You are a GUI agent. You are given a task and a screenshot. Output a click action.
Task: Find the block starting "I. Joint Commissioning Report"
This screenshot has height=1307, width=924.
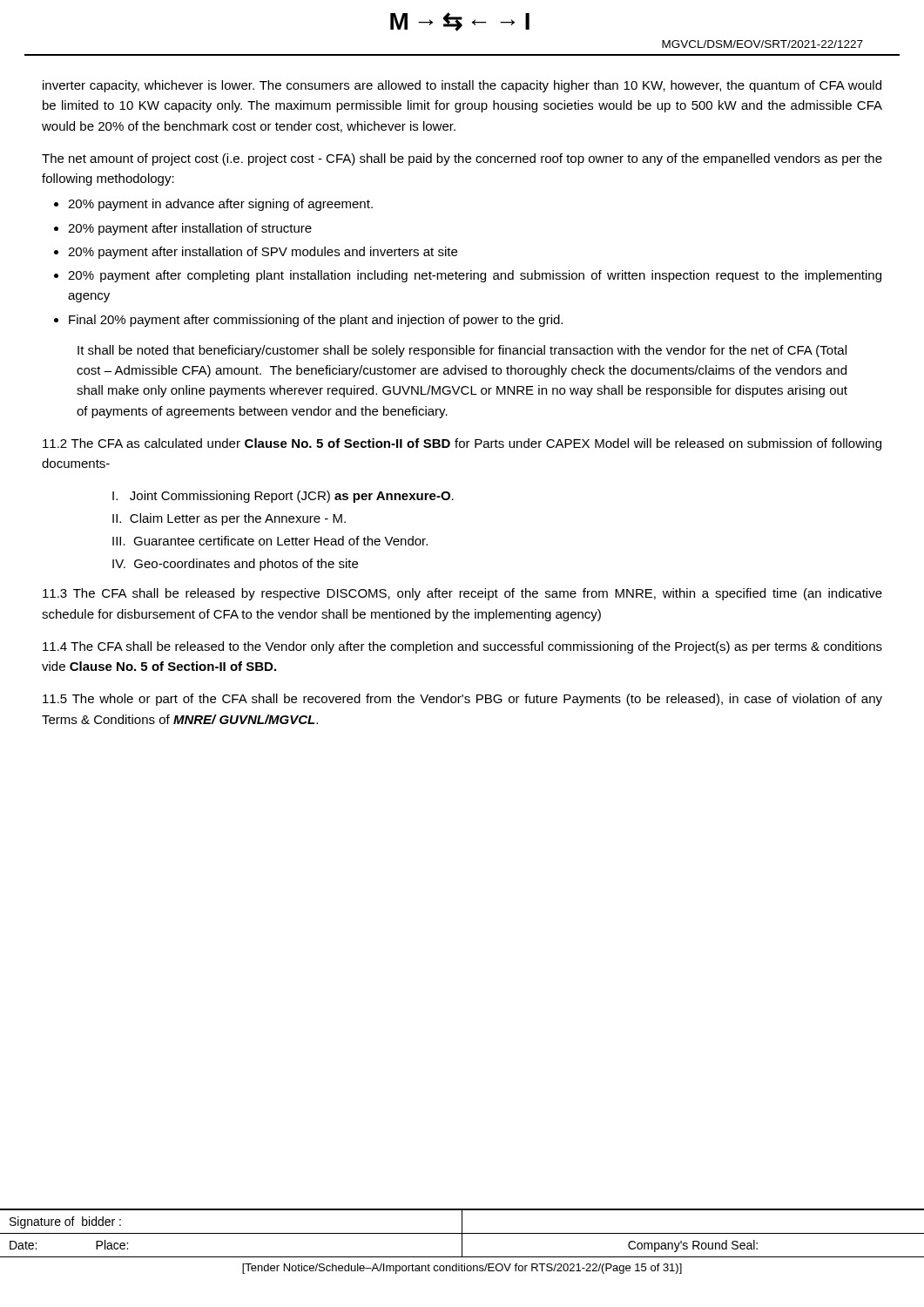point(283,496)
